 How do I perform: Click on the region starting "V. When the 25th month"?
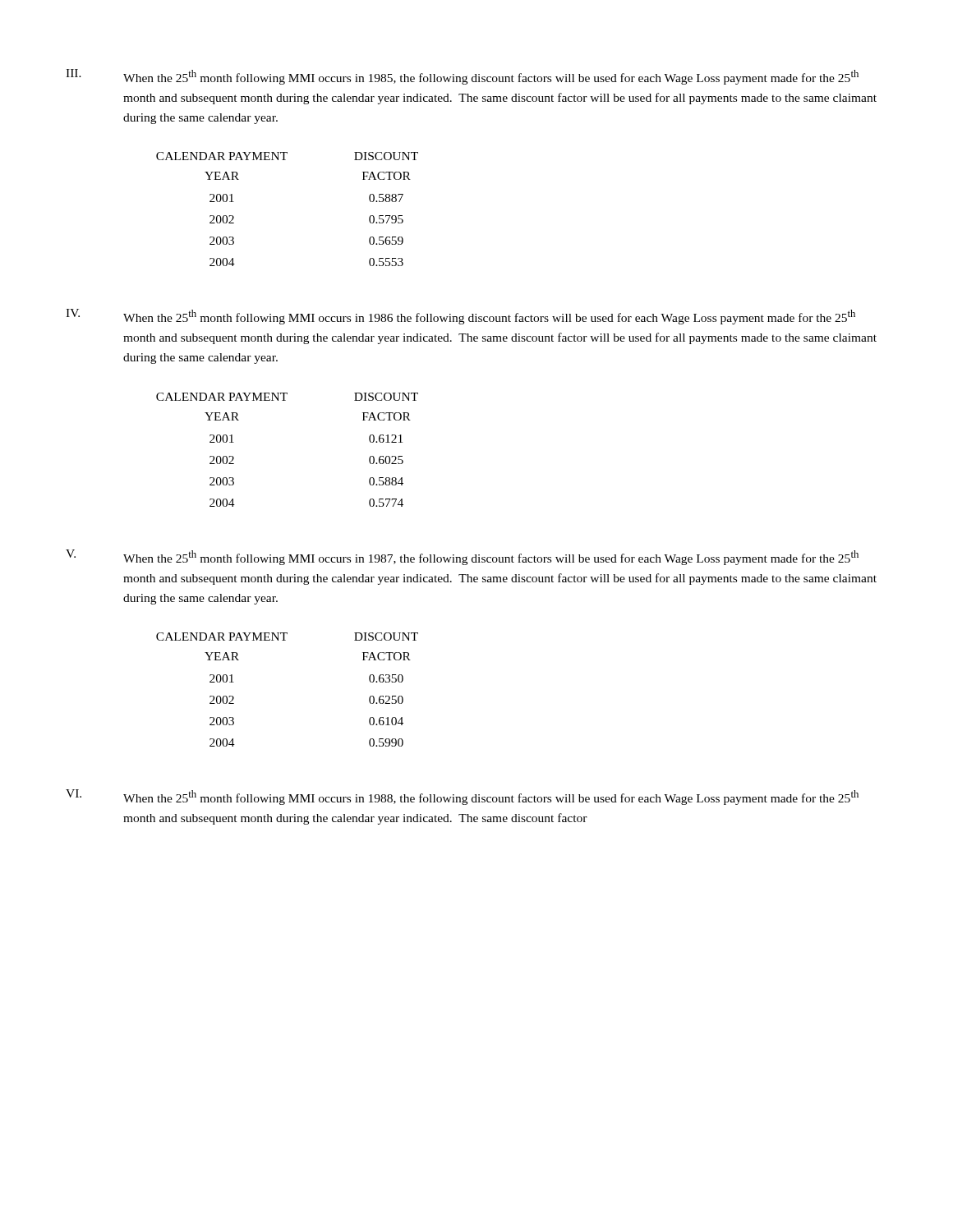pos(462,557)
